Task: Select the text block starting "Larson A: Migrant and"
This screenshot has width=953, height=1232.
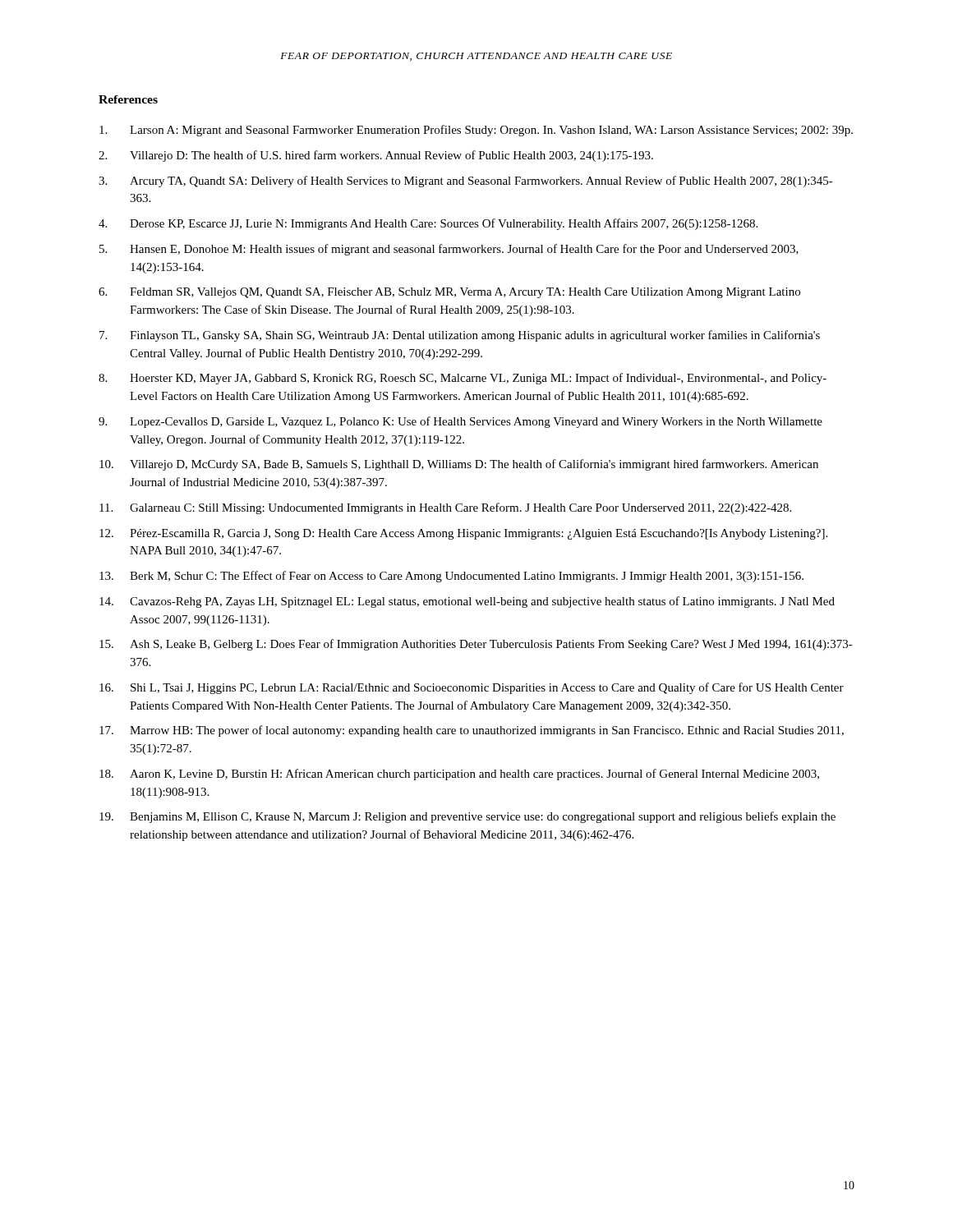Action: pyautogui.click(x=476, y=131)
